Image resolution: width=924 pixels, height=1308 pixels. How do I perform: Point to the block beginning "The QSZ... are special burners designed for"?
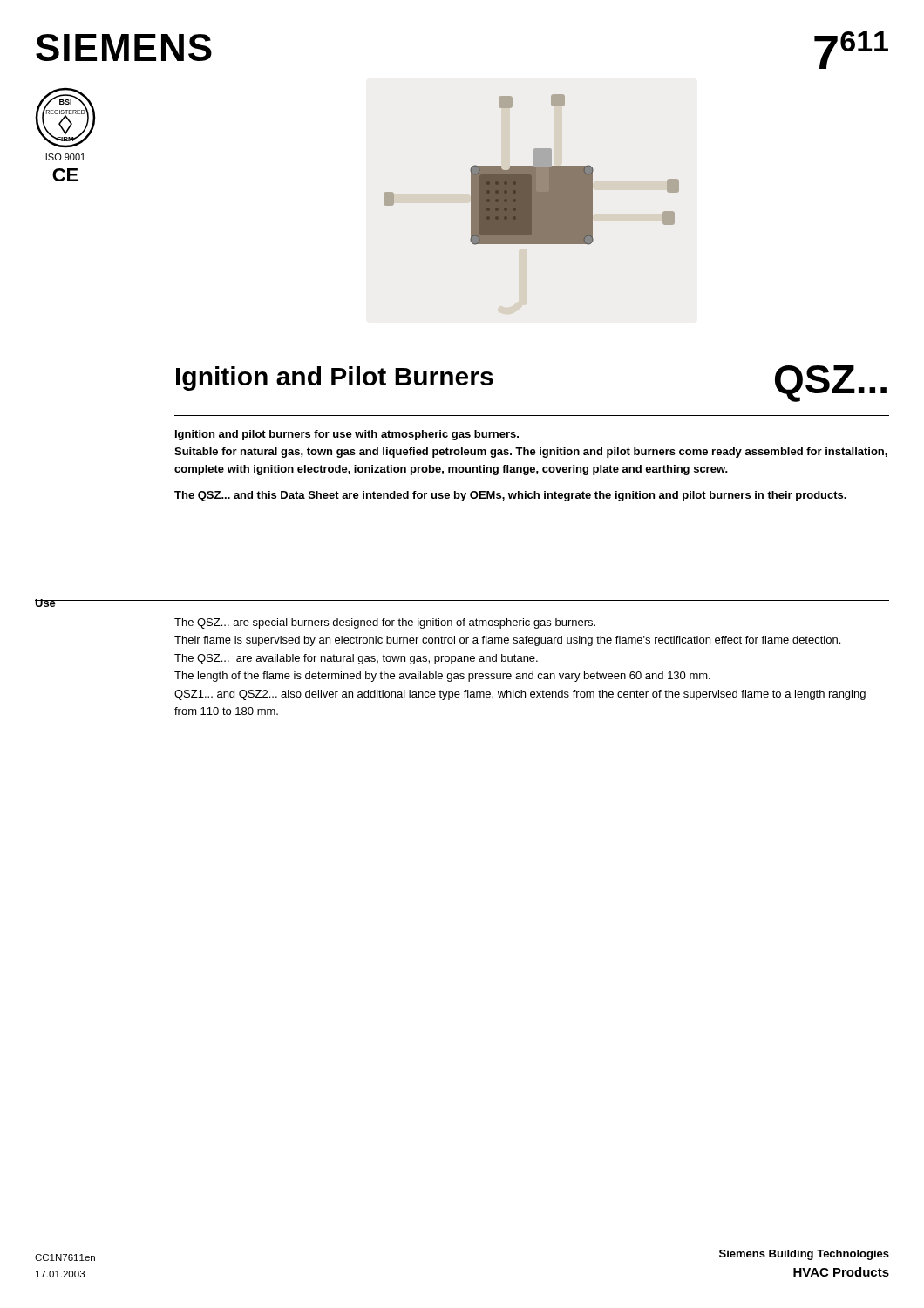click(532, 667)
